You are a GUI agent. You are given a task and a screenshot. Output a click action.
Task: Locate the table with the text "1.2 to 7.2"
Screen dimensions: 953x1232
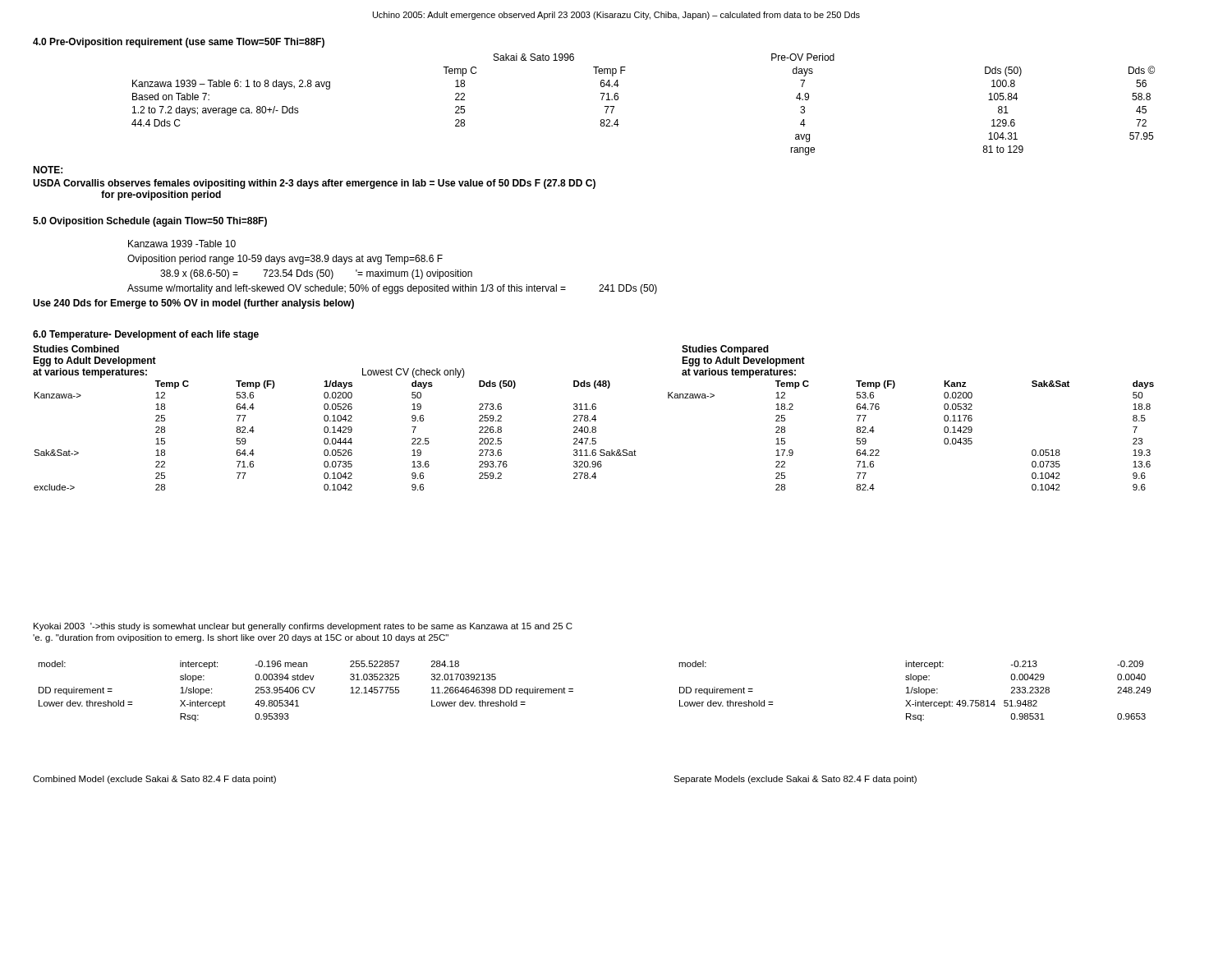(x=616, y=103)
